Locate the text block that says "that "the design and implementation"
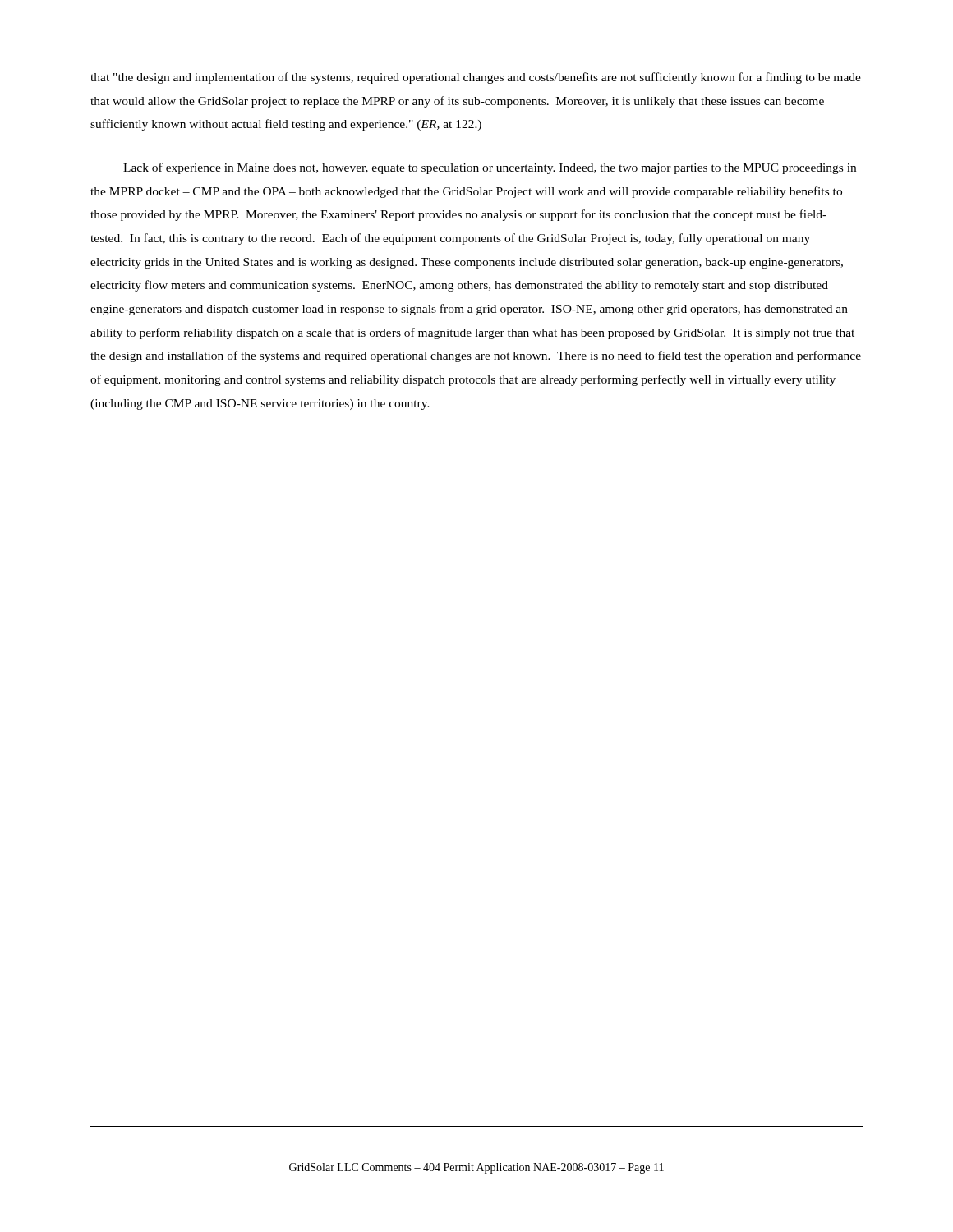 tap(476, 100)
